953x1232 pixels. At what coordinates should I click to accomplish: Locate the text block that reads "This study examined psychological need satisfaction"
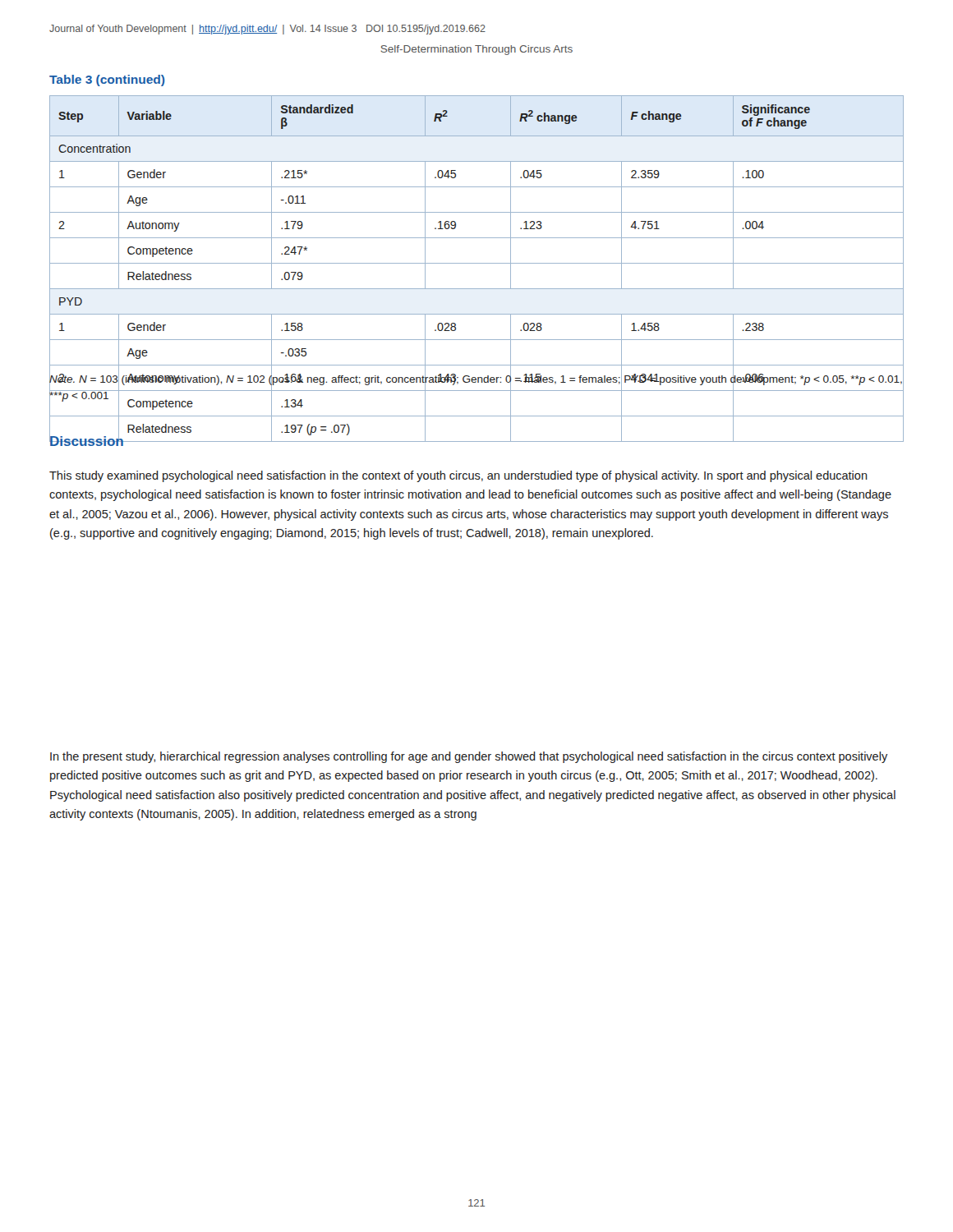(470, 505)
